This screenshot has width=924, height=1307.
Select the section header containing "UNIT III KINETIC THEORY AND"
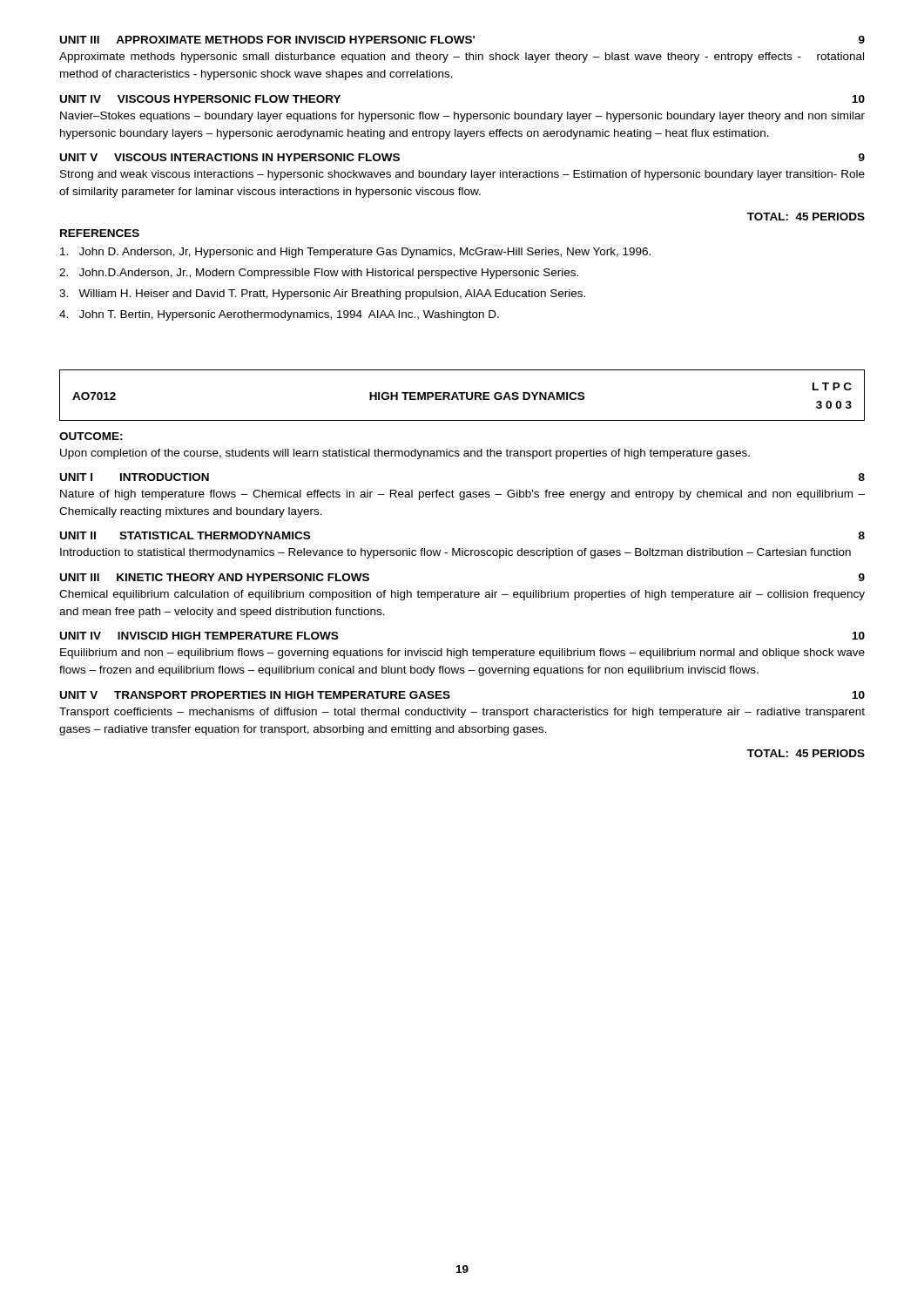pyautogui.click(x=82, y=577)
